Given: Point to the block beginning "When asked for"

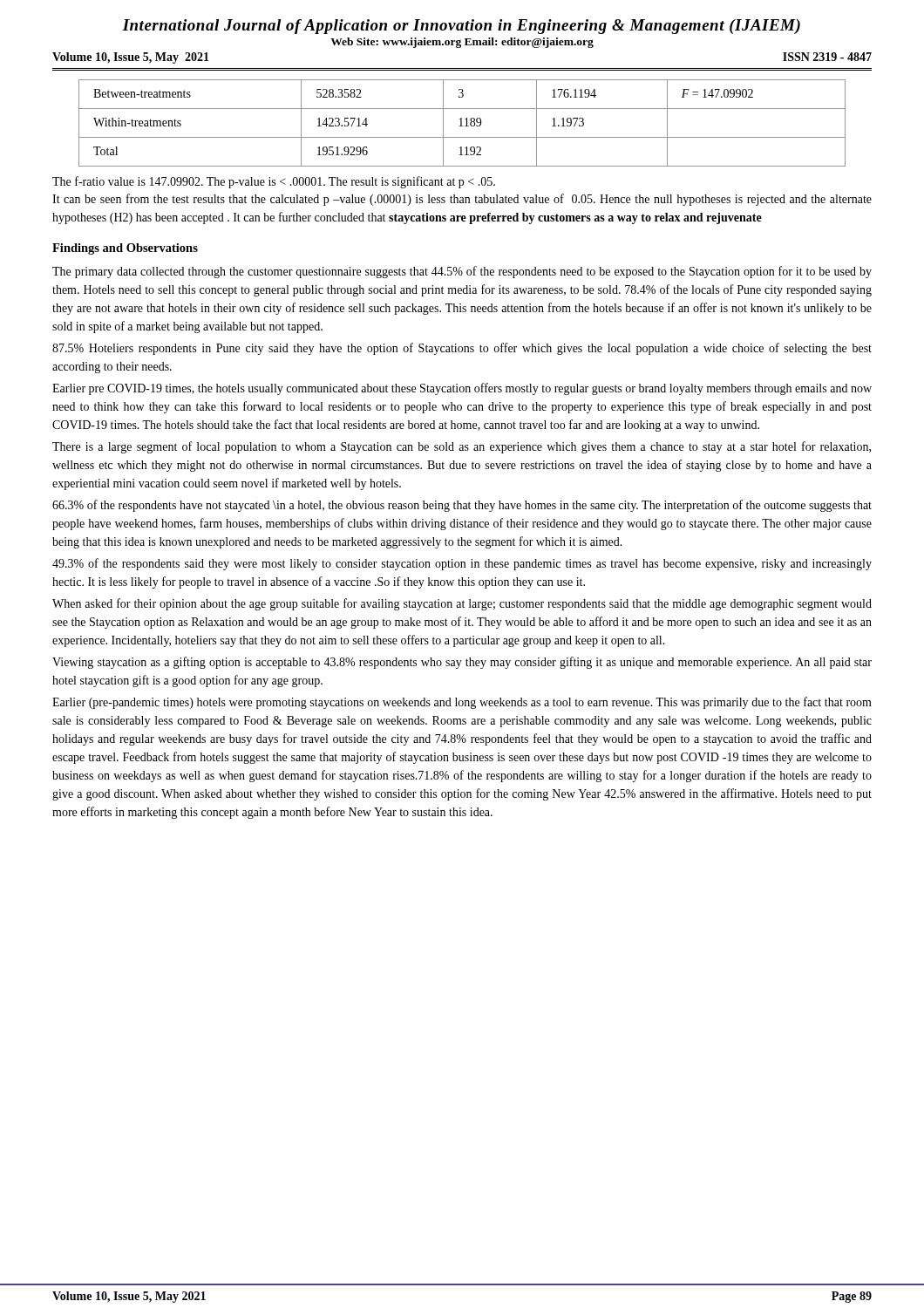Looking at the screenshot, I should (x=462, y=622).
